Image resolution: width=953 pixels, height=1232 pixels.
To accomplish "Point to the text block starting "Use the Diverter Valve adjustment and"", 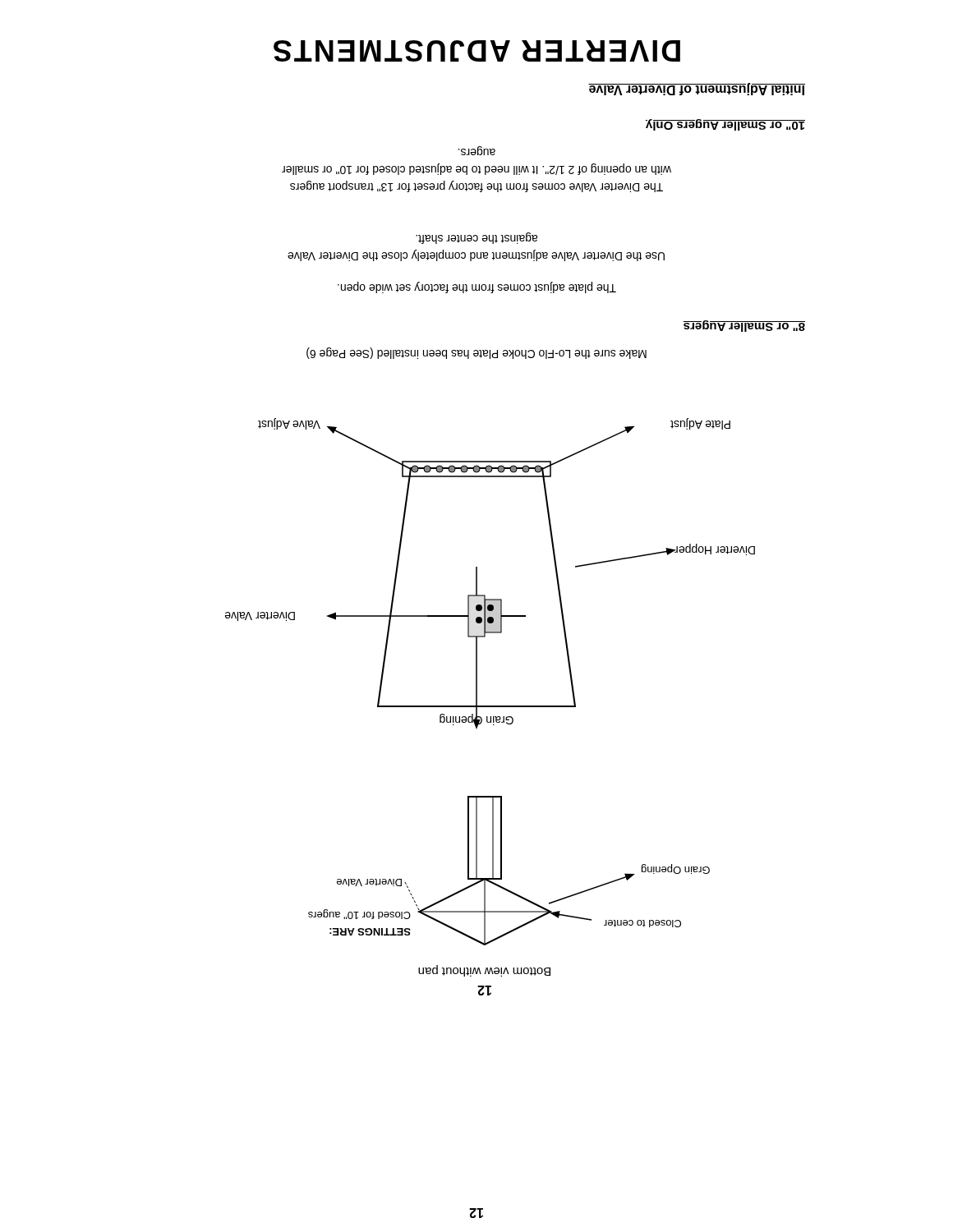I will (476, 248).
